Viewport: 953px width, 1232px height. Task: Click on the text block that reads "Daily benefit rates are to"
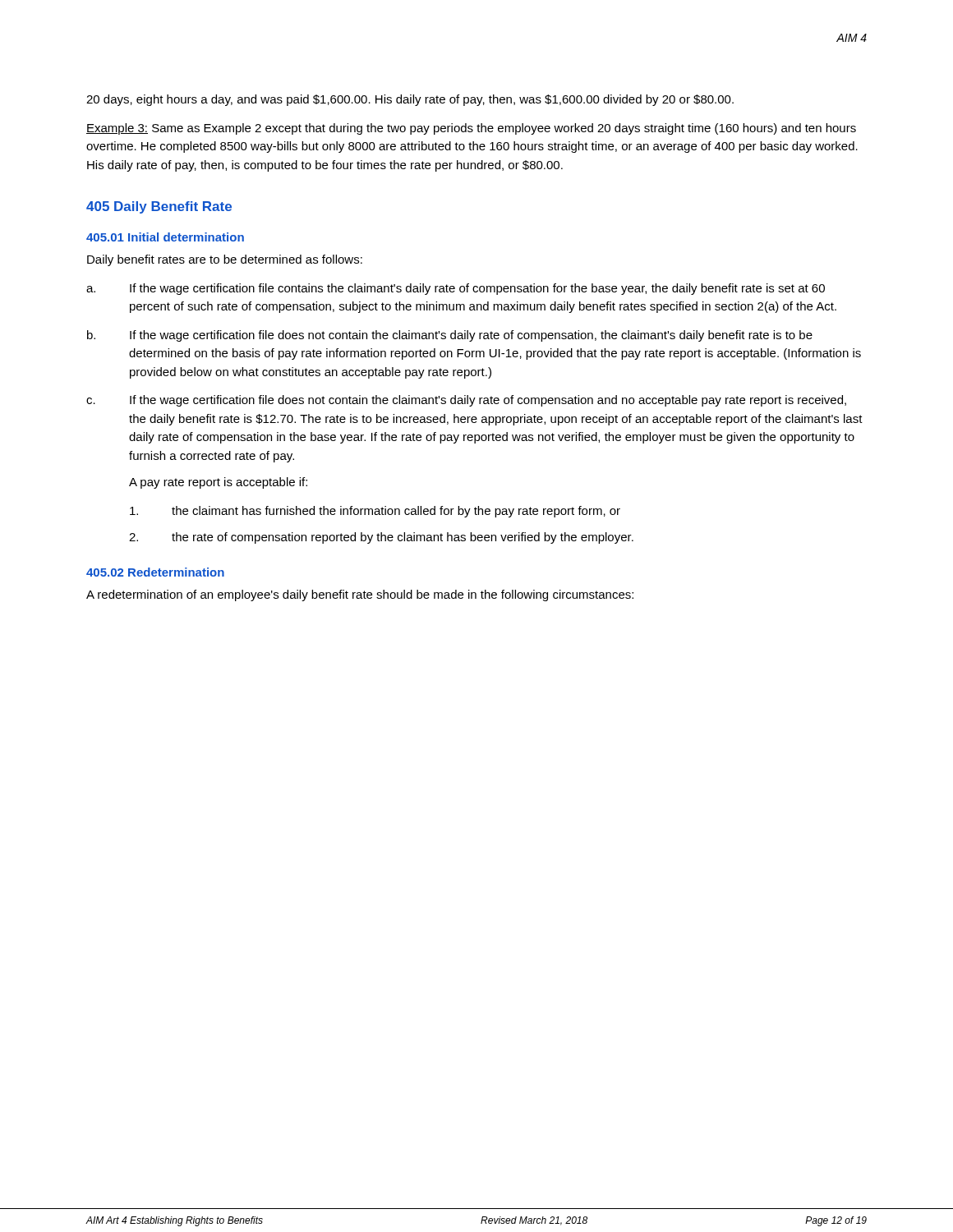point(225,259)
